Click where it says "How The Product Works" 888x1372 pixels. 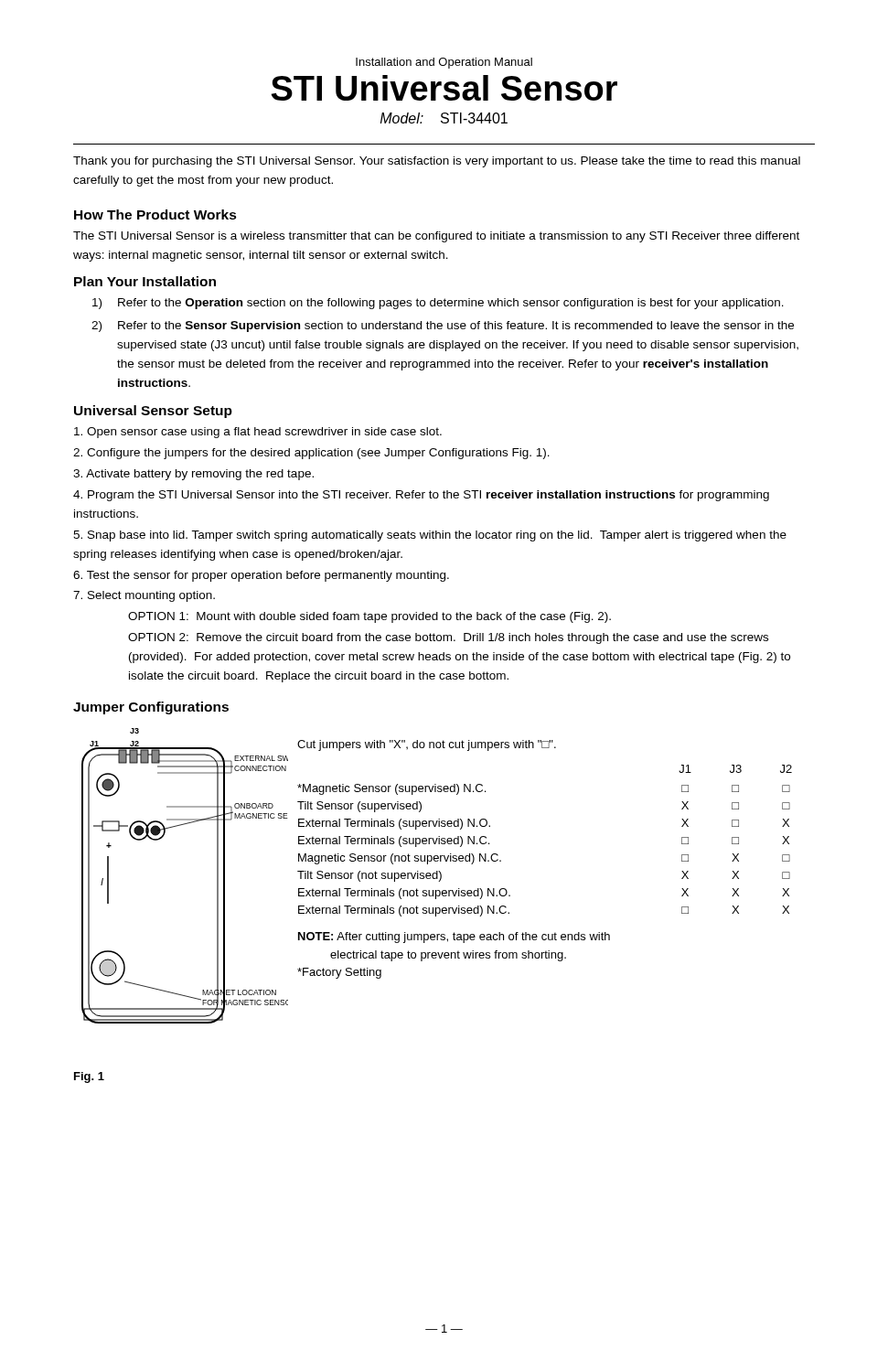point(155,214)
